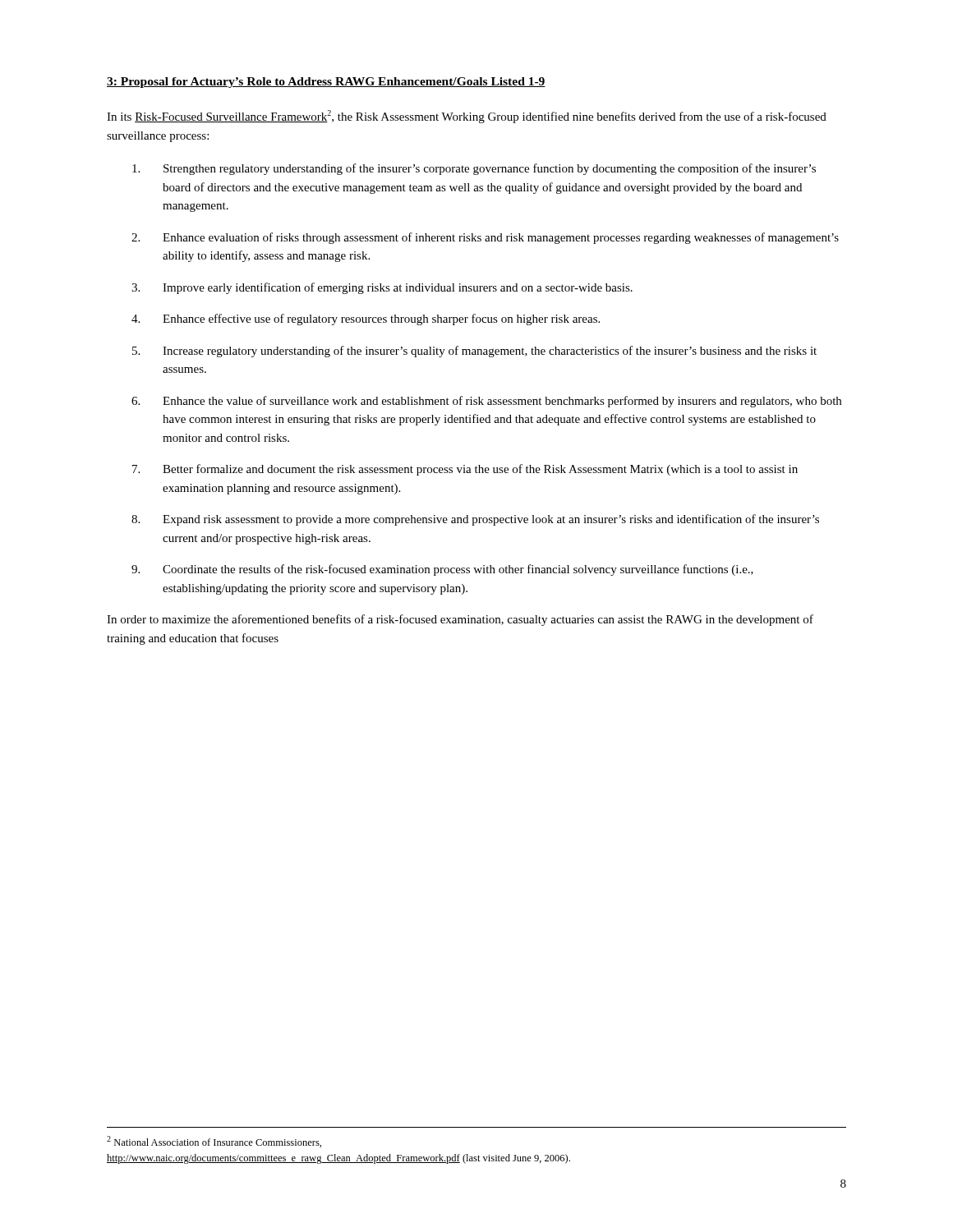
Task: Find the list item that reads "Strengthen regulatory understanding of the insurer’s corporate governance"
Action: pyautogui.click(x=489, y=187)
